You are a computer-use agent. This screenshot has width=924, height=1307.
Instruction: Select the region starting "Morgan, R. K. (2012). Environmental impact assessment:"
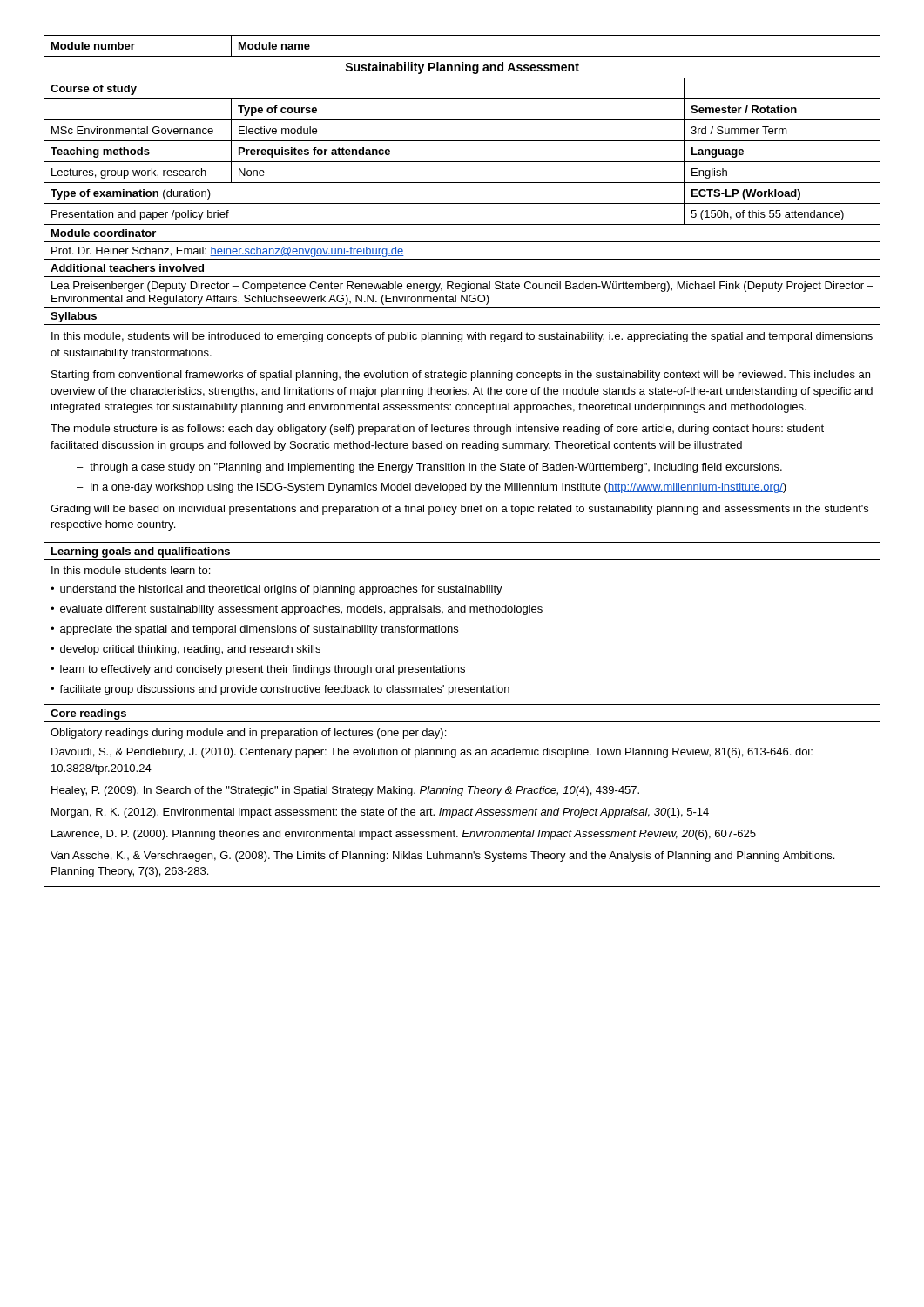pos(380,812)
